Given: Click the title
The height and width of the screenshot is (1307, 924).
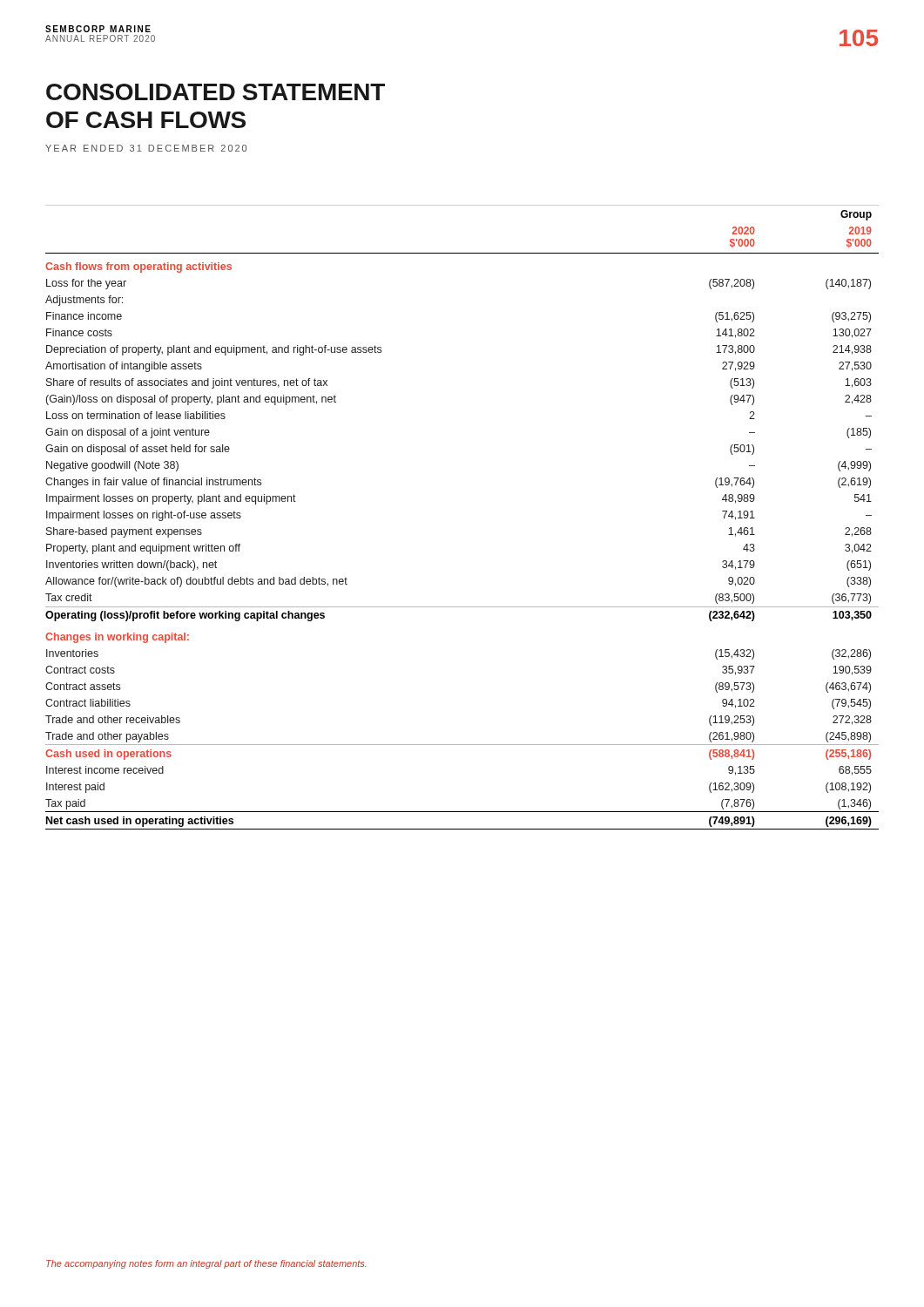Looking at the screenshot, I should click(215, 116).
